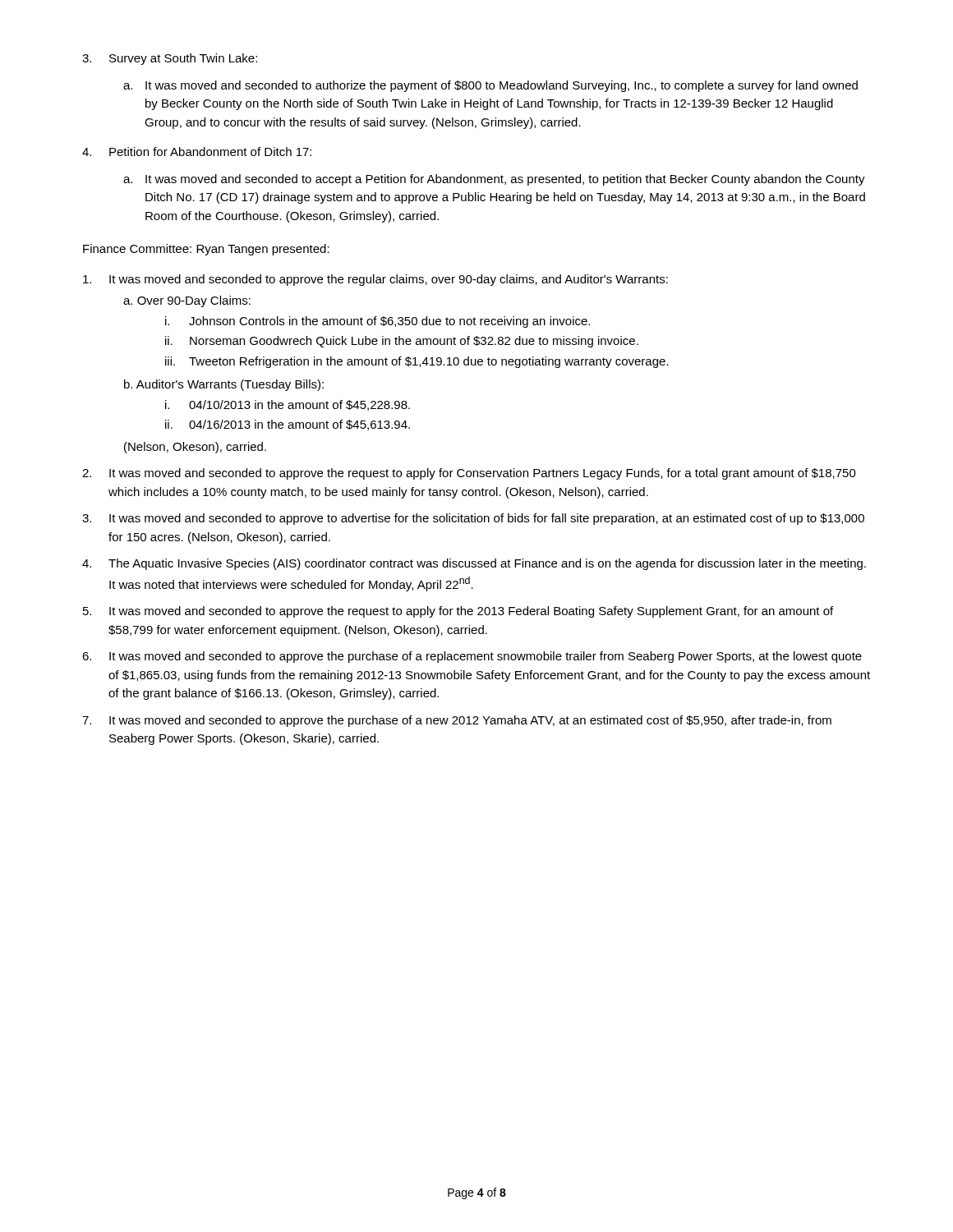
Task: Click on the element starting "5. It was"
Action: click(x=476, y=621)
